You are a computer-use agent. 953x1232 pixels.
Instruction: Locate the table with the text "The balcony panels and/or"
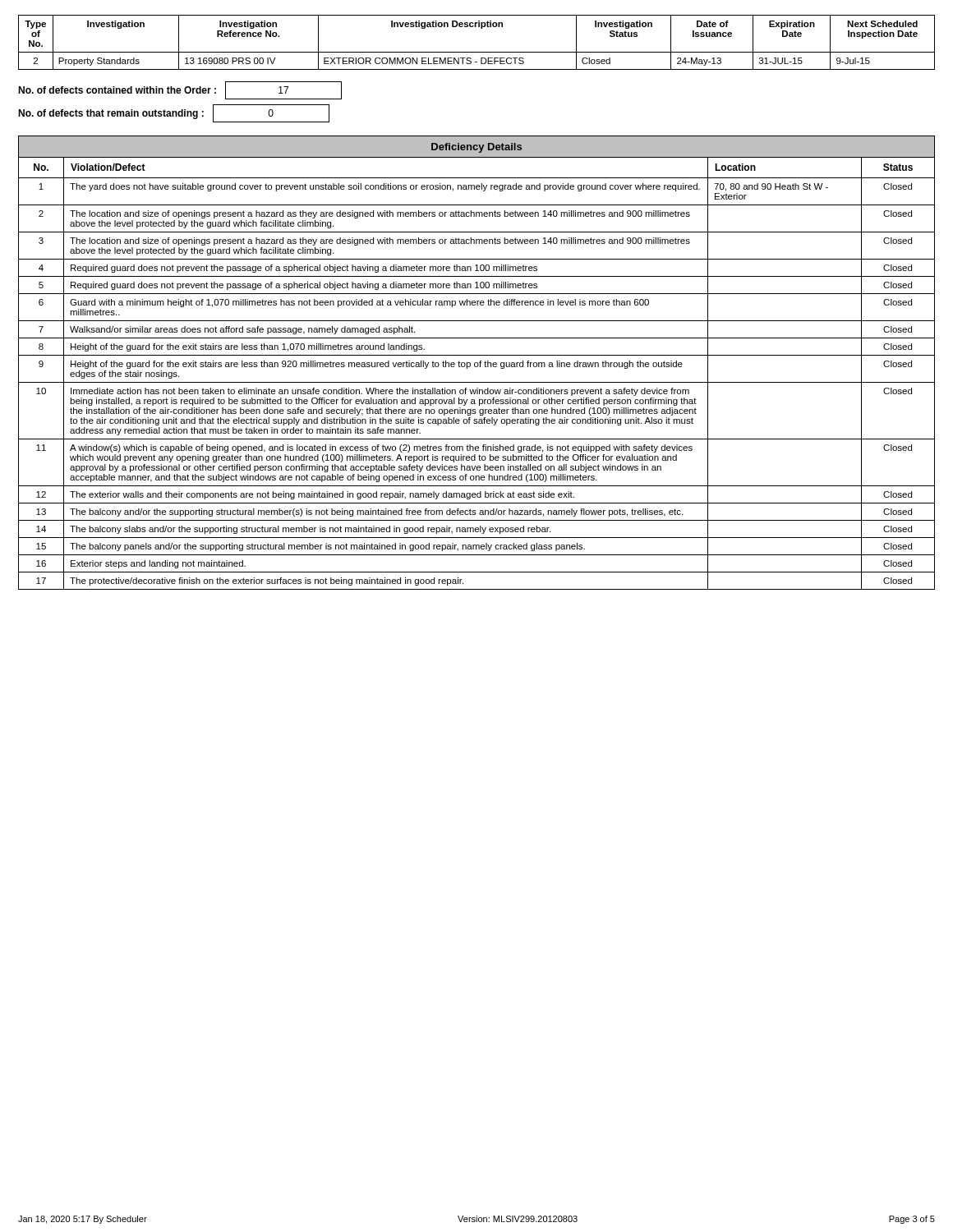point(476,363)
